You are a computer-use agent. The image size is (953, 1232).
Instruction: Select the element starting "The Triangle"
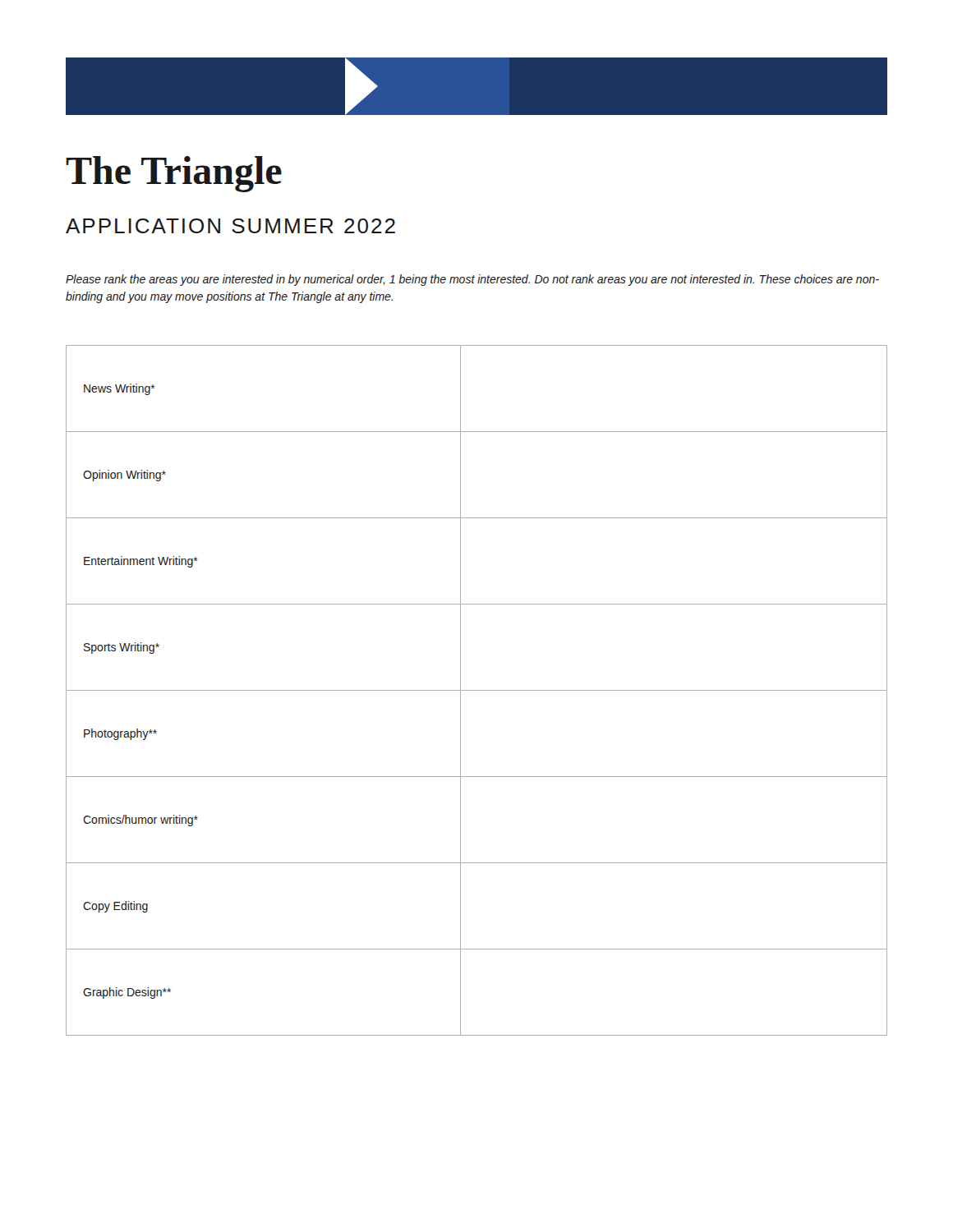point(271,170)
